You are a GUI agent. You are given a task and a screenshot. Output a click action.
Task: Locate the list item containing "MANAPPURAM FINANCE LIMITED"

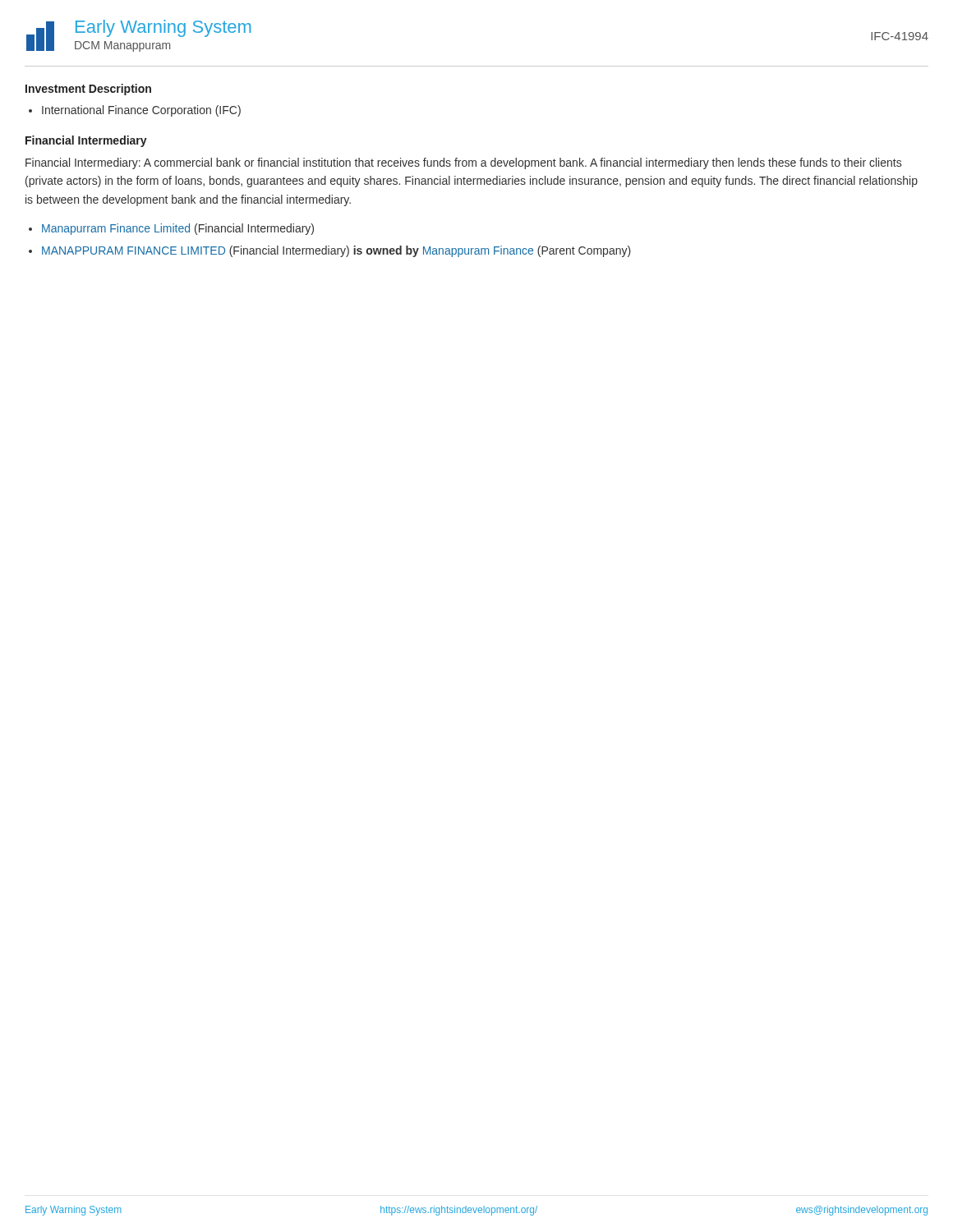336,251
